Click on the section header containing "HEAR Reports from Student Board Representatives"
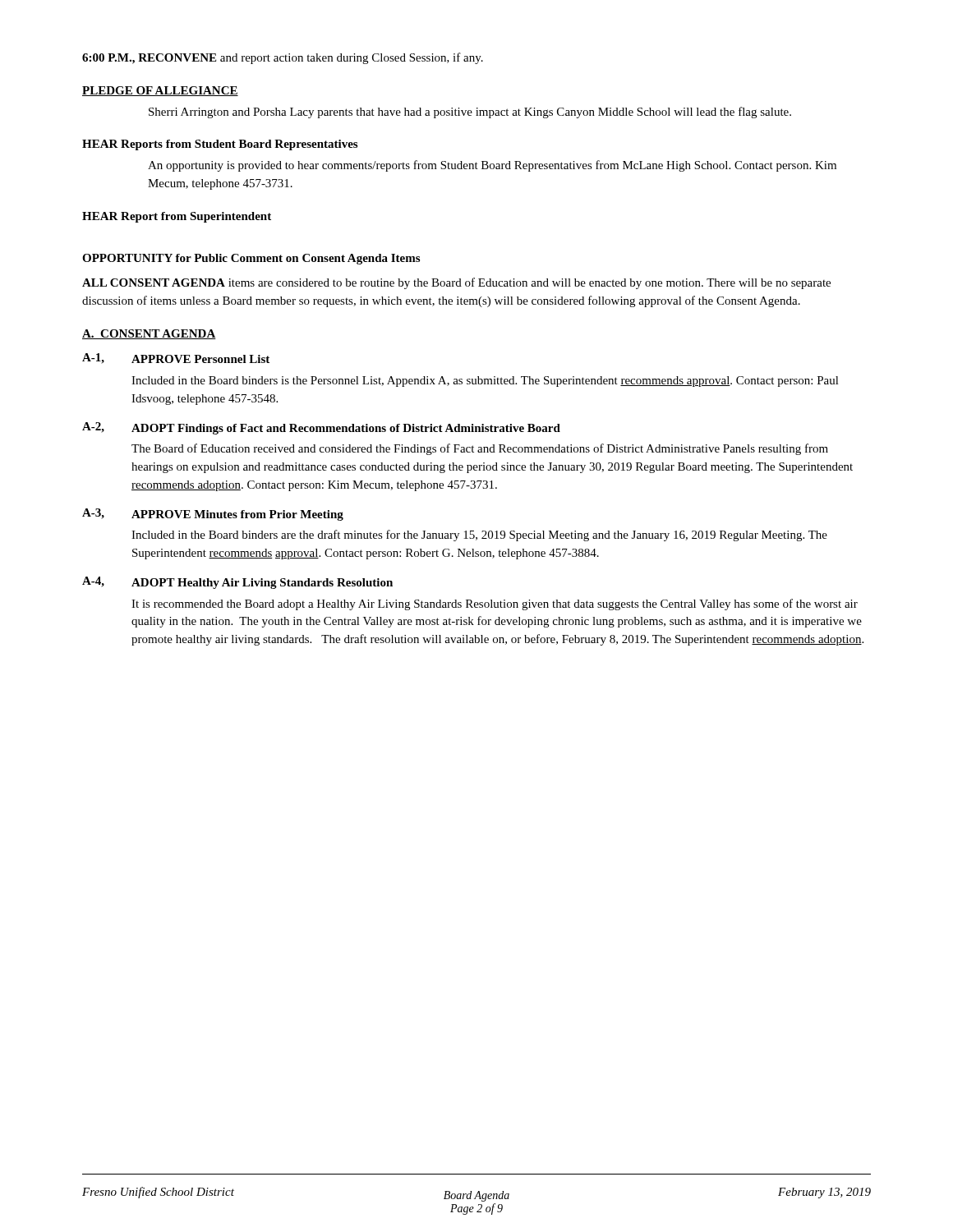The width and height of the screenshot is (953, 1232). click(x=220, y=145)
